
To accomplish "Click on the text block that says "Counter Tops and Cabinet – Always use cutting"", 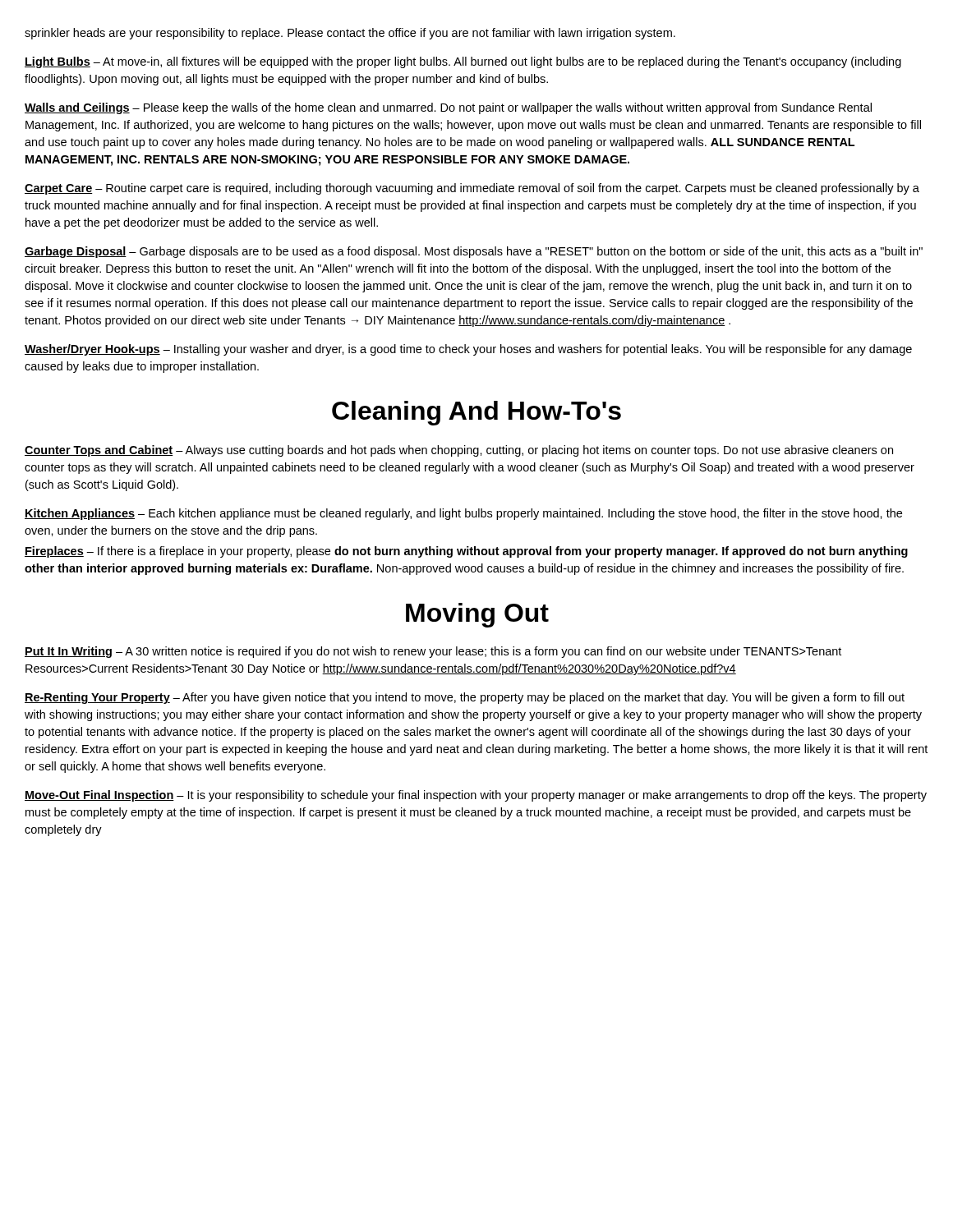I will tap(469, 467).
